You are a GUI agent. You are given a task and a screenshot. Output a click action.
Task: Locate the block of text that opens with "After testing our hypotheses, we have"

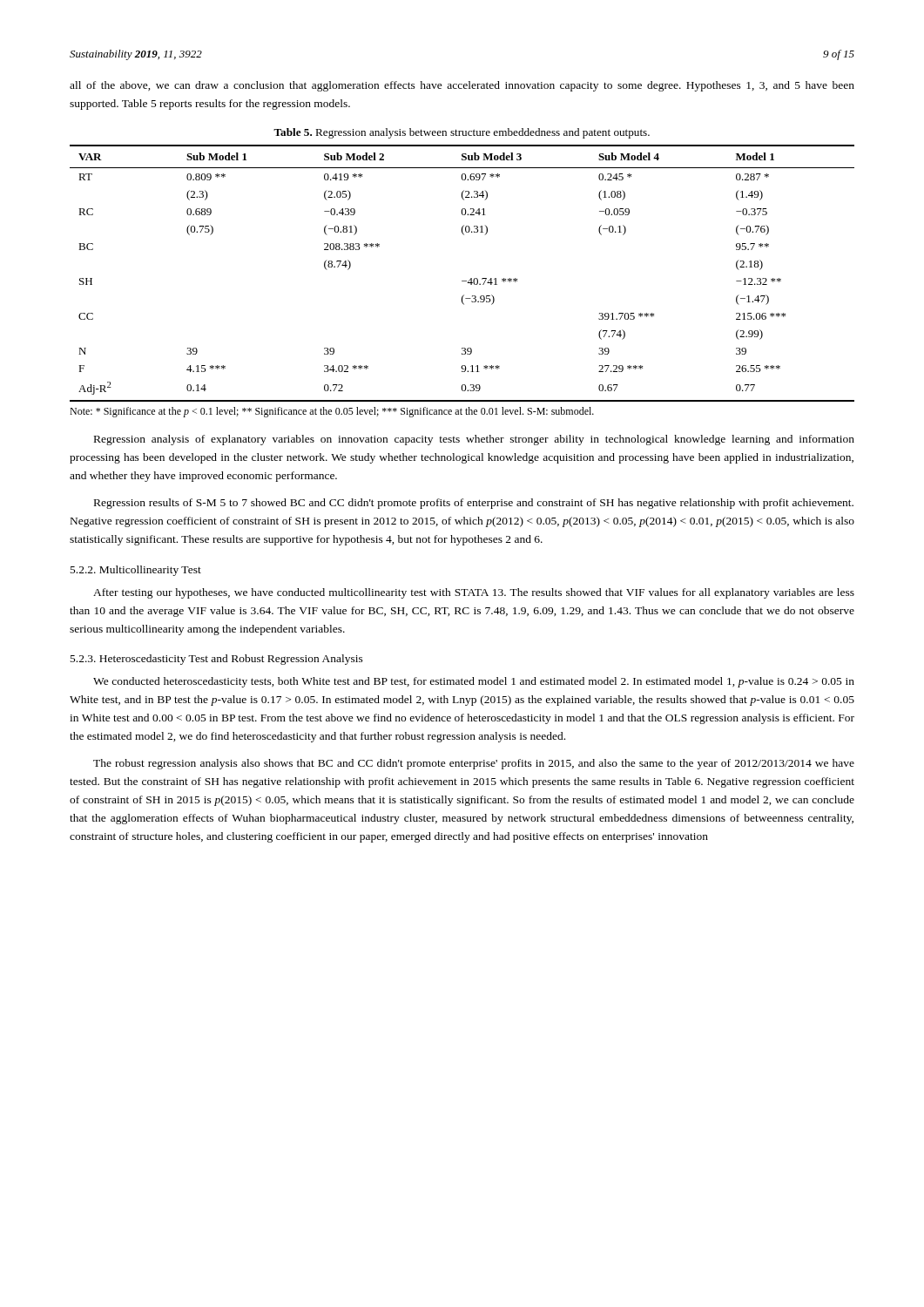(462, 610)
